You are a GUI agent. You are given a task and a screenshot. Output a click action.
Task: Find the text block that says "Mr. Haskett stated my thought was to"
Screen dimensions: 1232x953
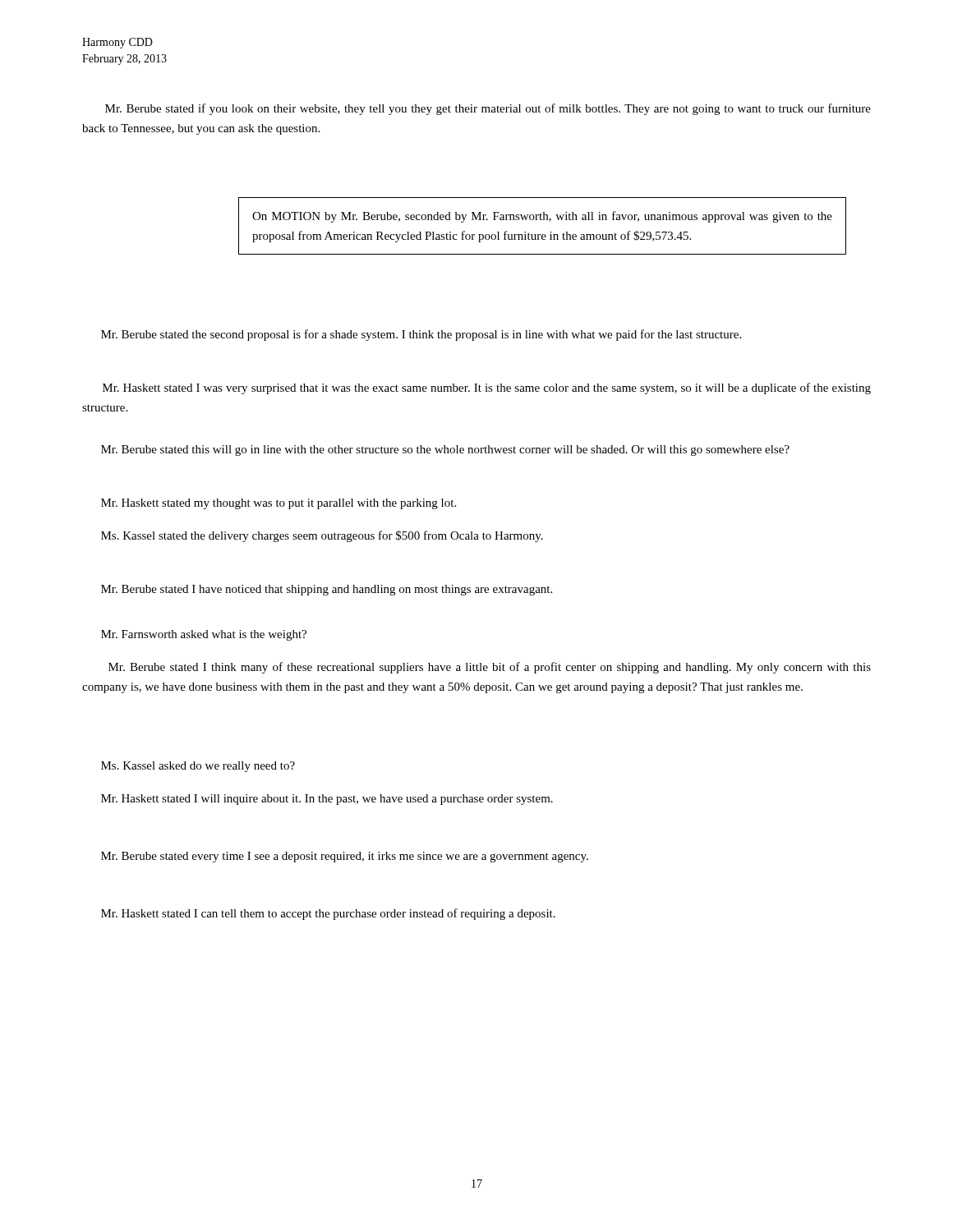pos(270,503)
